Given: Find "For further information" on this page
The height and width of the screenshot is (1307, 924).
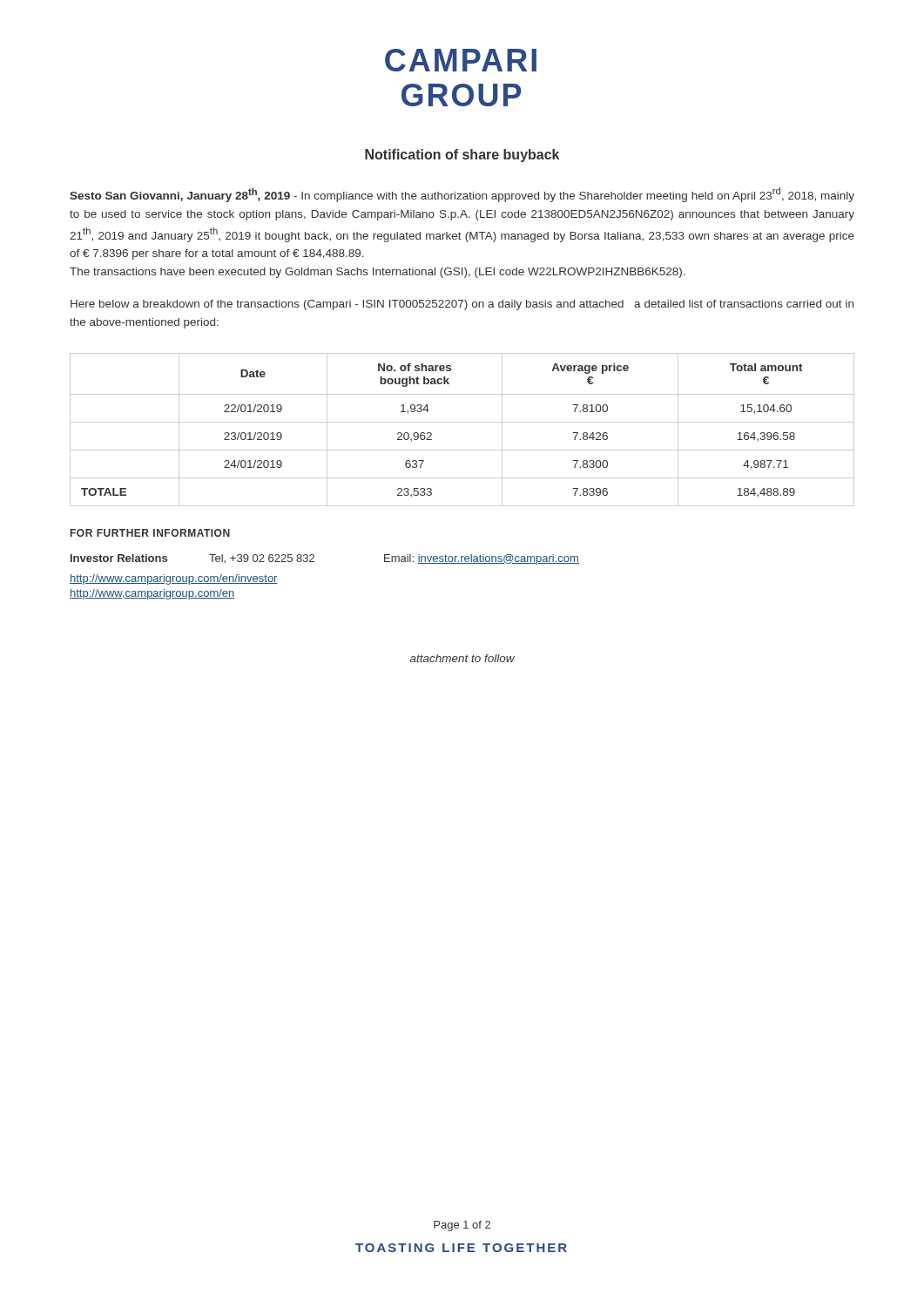Looking at the screenshot, I should (150, 533).
